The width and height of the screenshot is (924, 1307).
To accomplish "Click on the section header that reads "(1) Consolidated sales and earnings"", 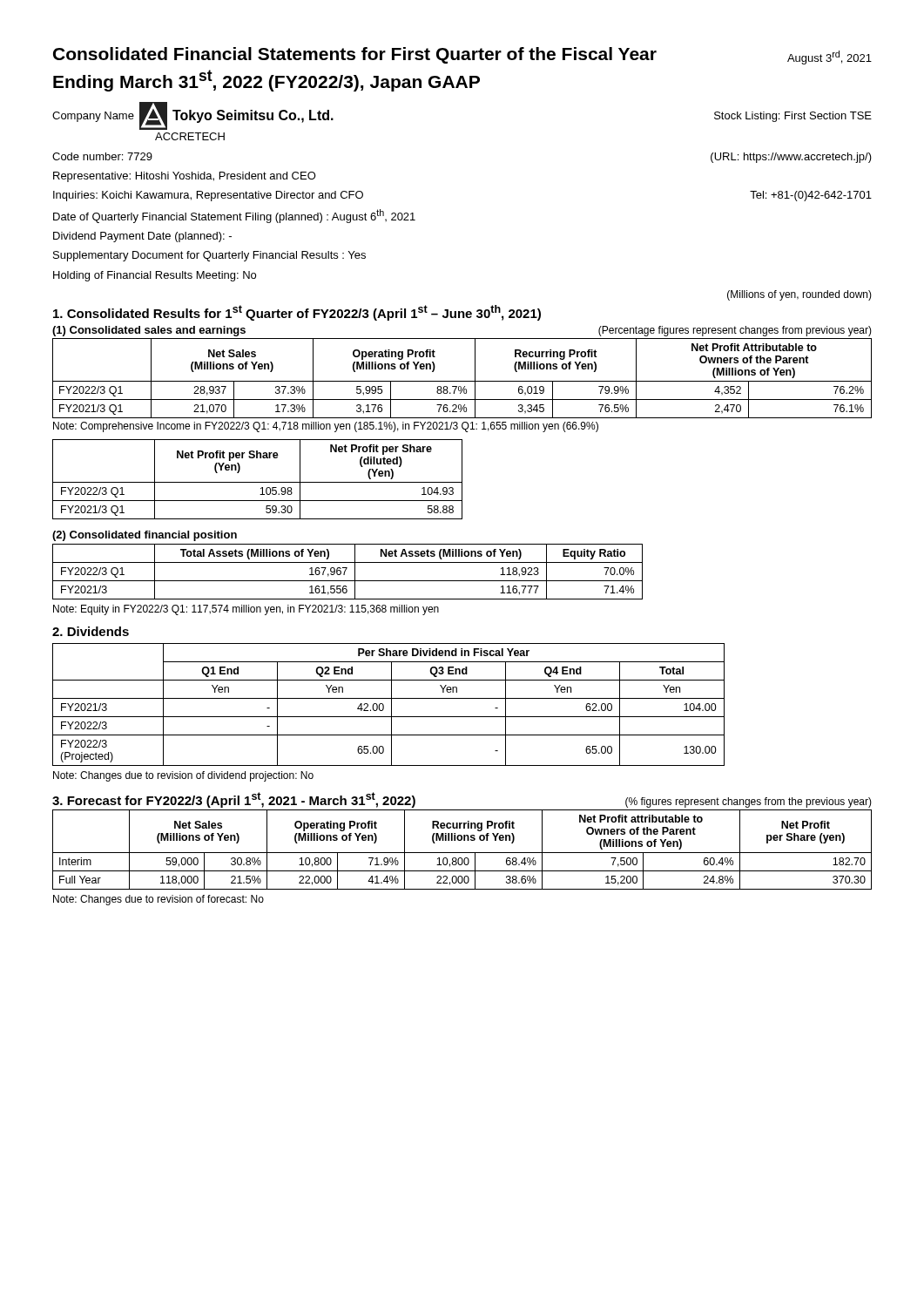I will click(x=149, y=329).
